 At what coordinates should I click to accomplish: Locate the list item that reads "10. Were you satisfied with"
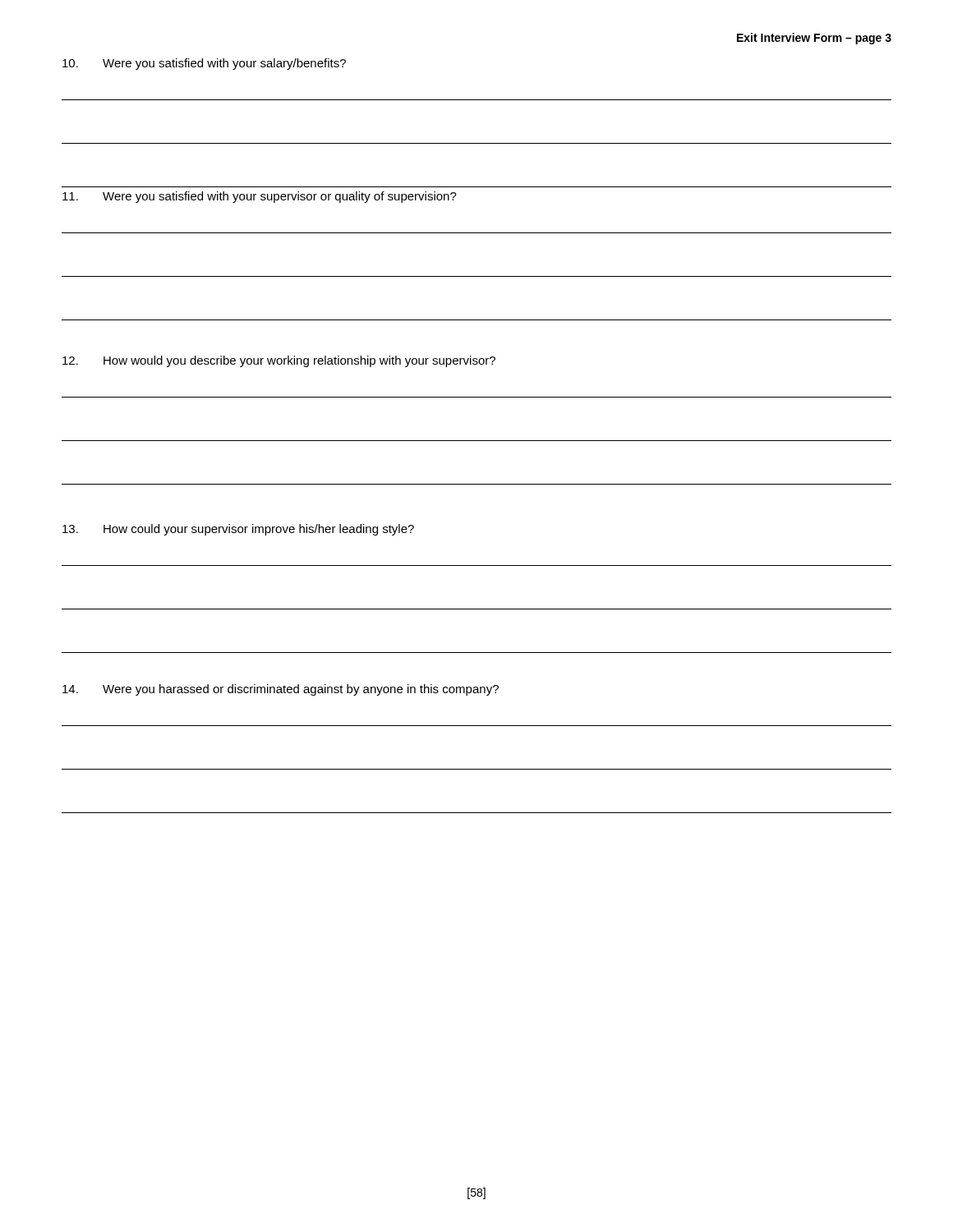[204, 64]
